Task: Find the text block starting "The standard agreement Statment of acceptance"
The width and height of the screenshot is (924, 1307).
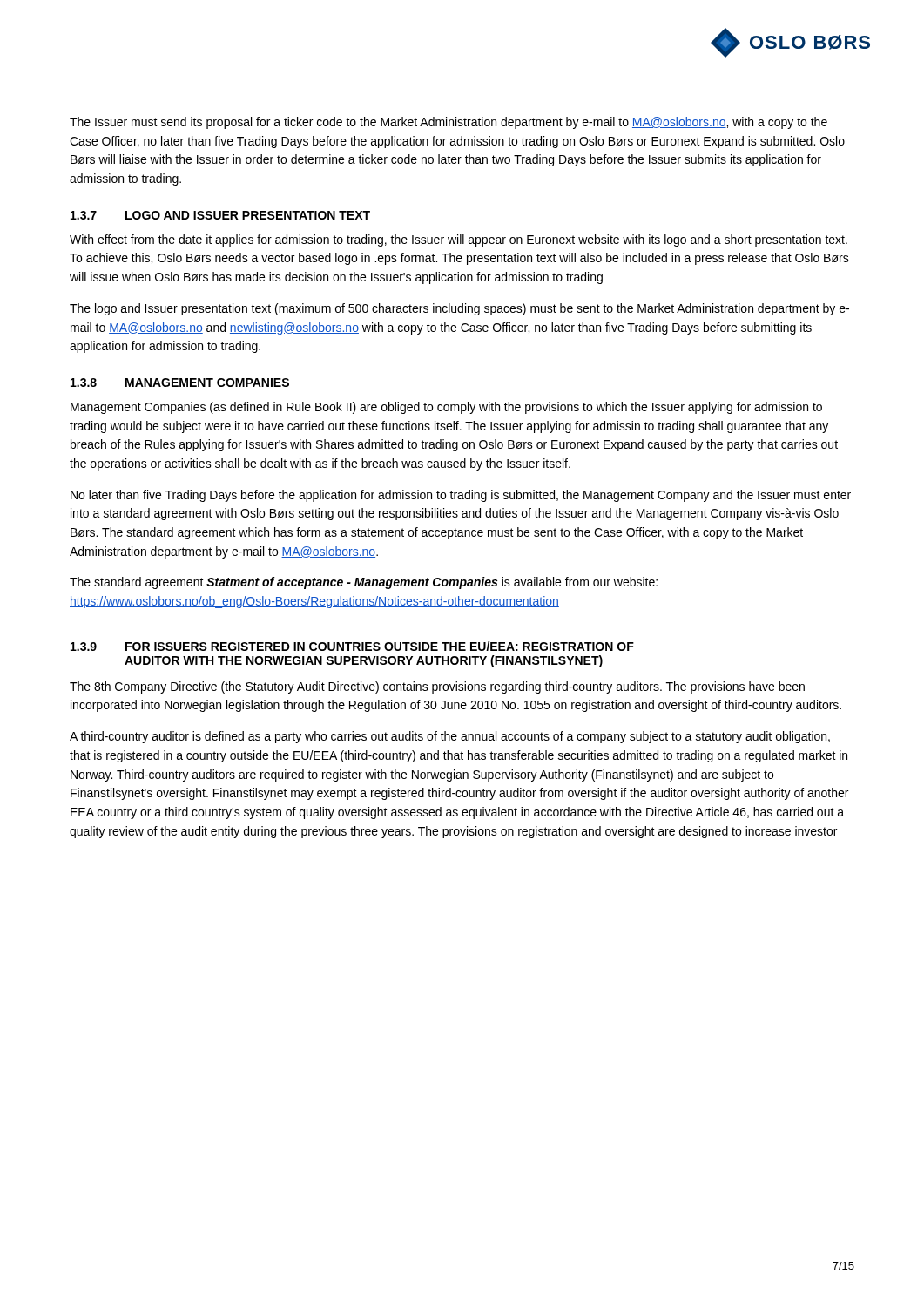Action: pos(364,592)
